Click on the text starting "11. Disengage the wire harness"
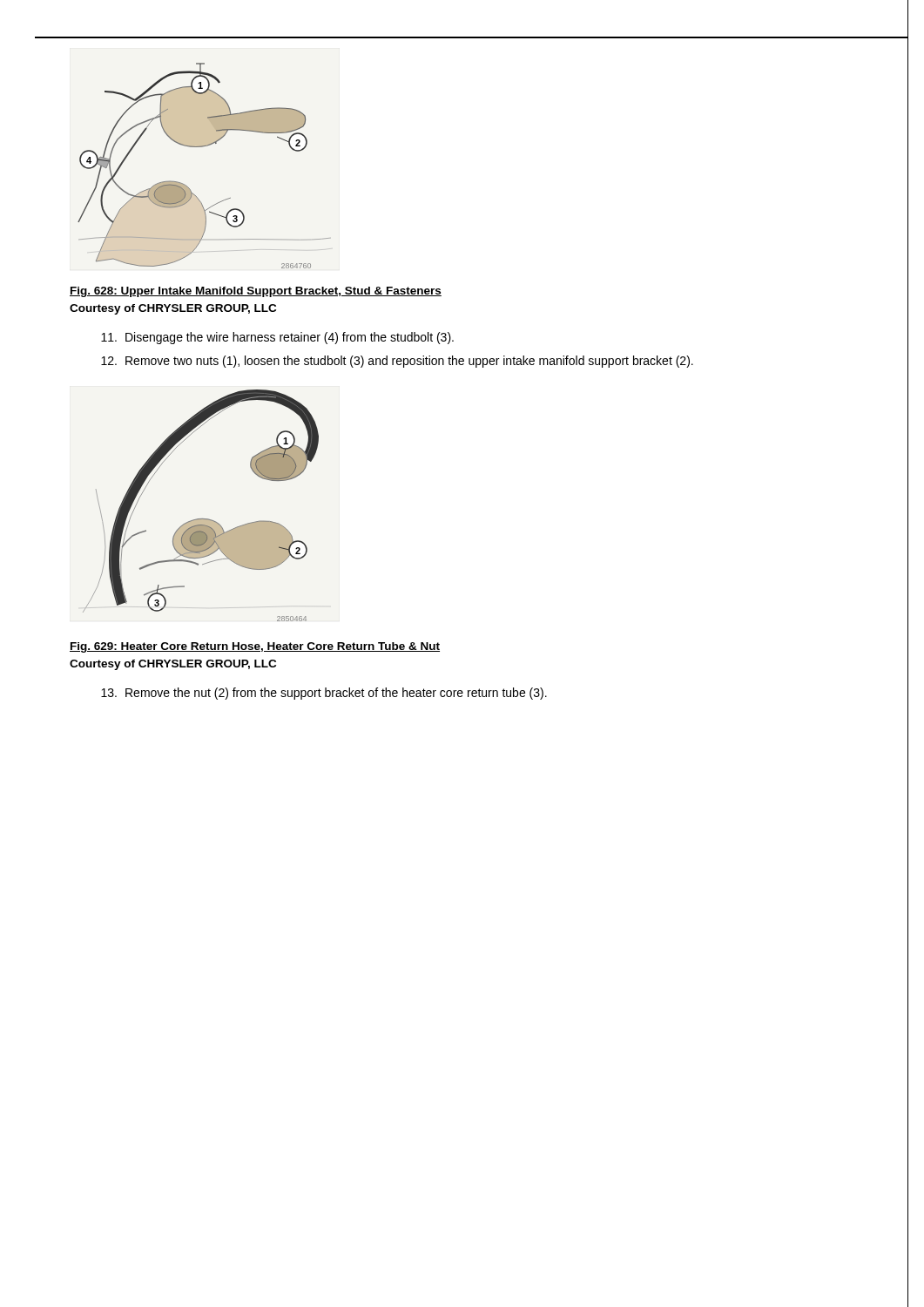924x1307 pixels. (277, 338)
